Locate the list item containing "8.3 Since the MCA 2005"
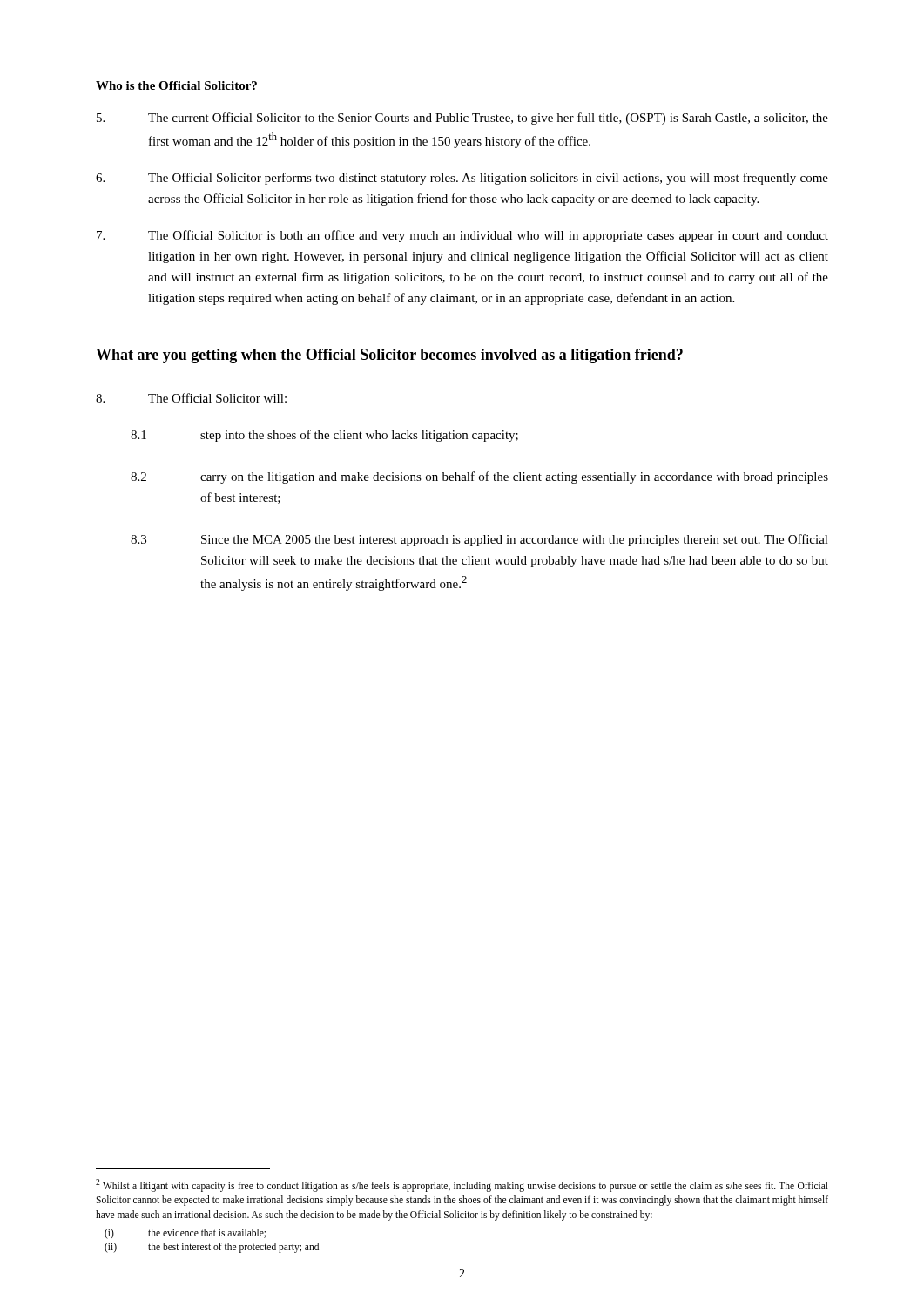Viewport: 924px width, 1307px height. pos(462,562)
